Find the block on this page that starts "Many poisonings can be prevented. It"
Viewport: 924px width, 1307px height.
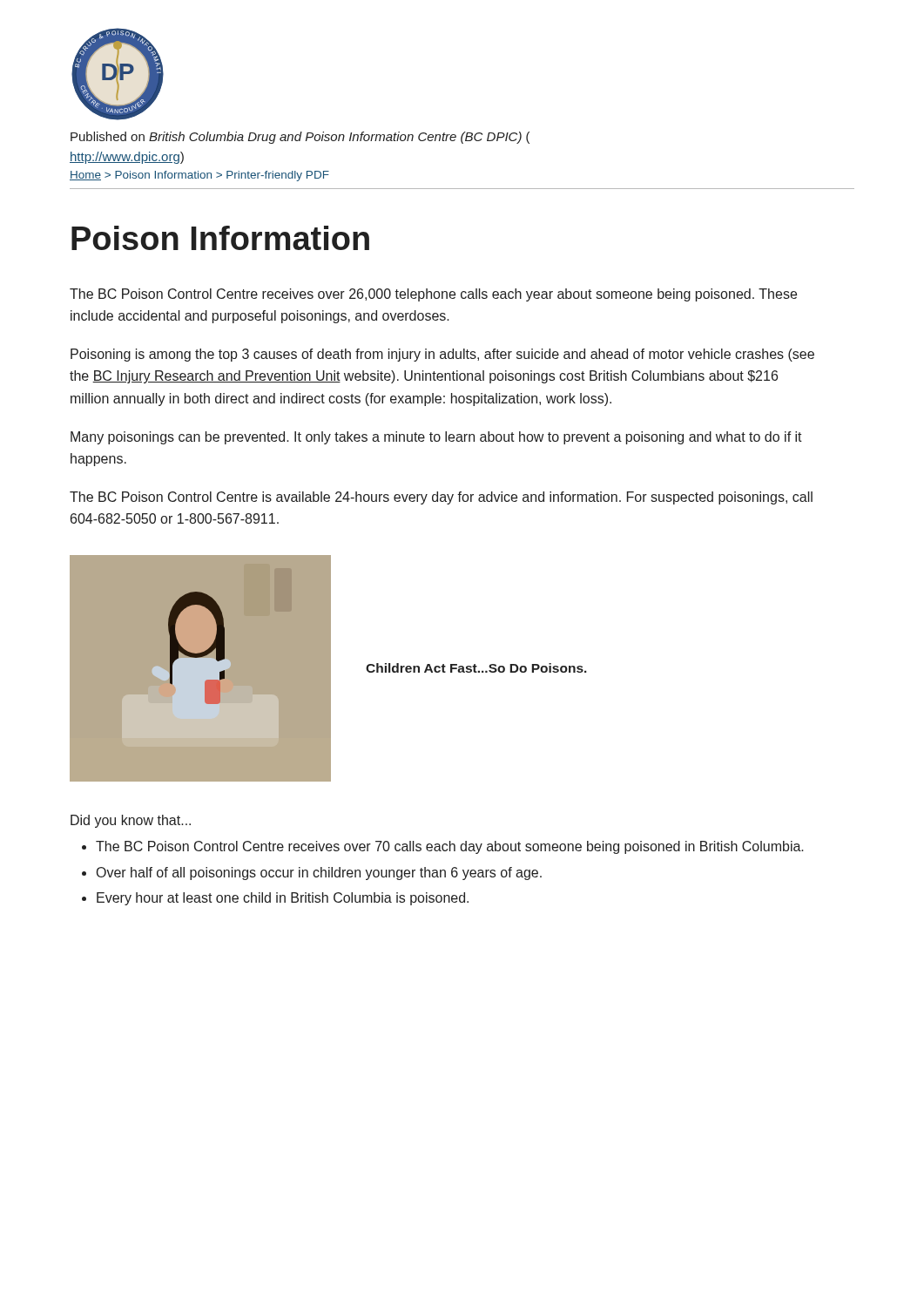[x=436, y=448]
